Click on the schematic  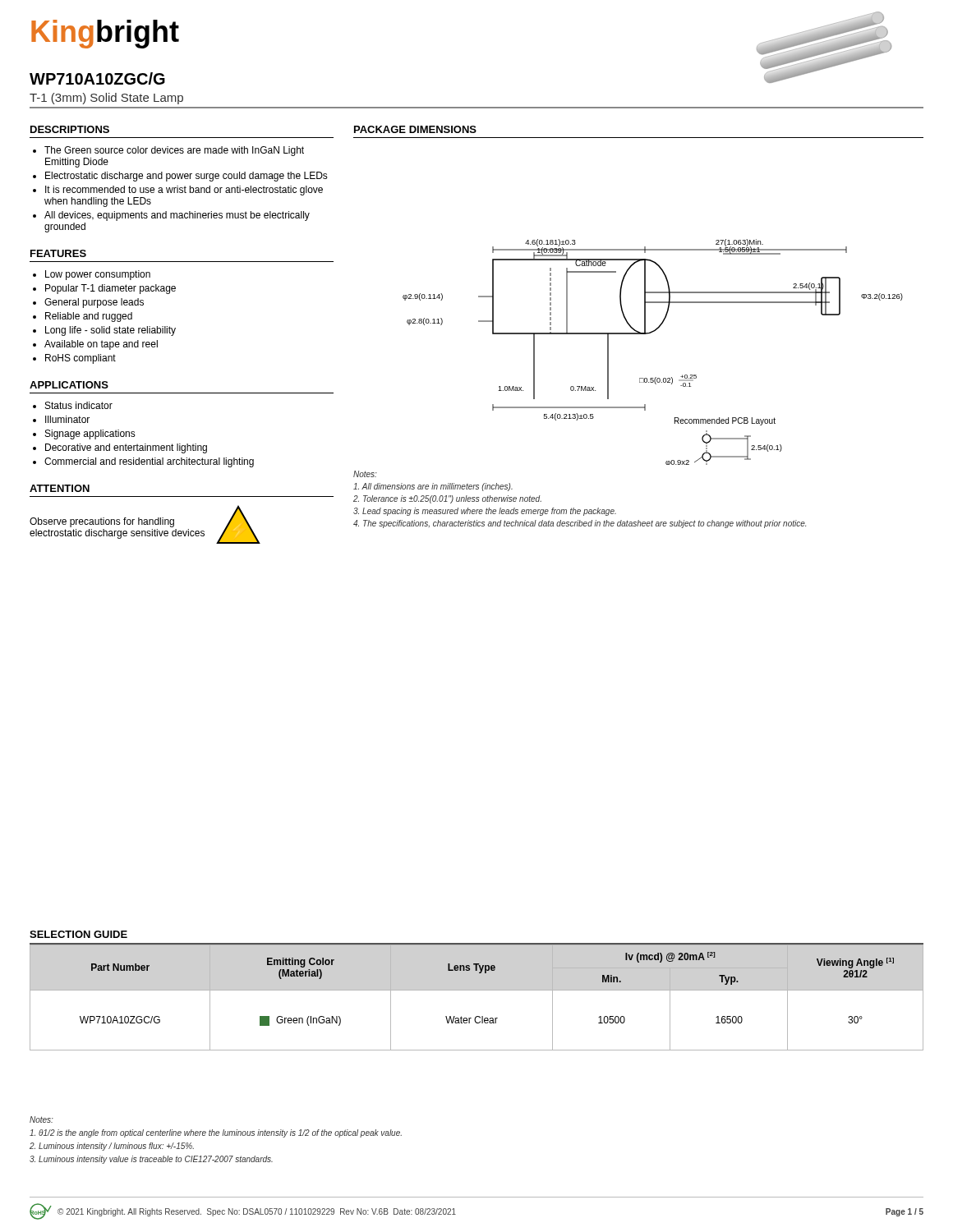coord(239,527)
